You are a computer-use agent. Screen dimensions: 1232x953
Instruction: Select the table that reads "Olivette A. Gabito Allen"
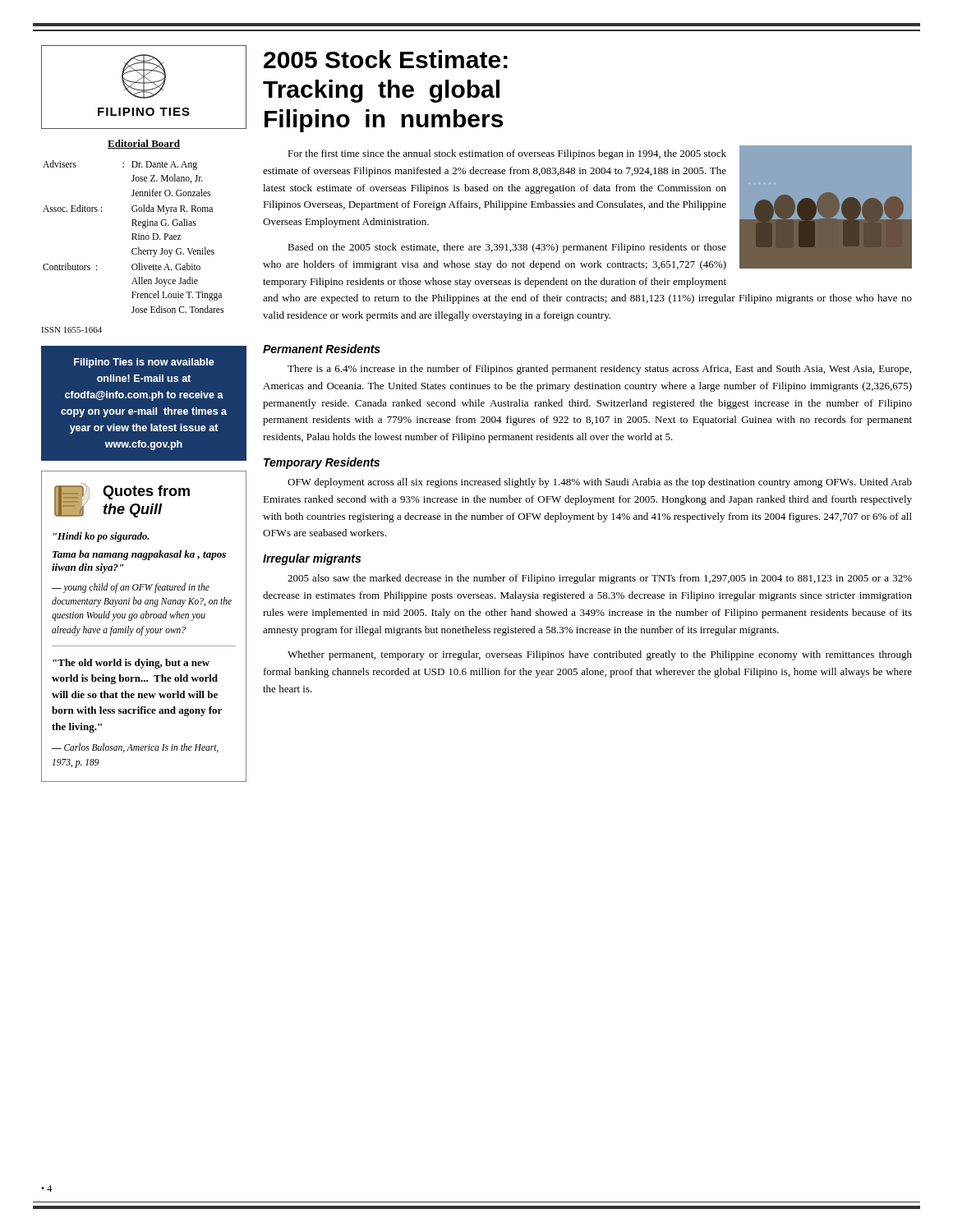tap(144, 237)
